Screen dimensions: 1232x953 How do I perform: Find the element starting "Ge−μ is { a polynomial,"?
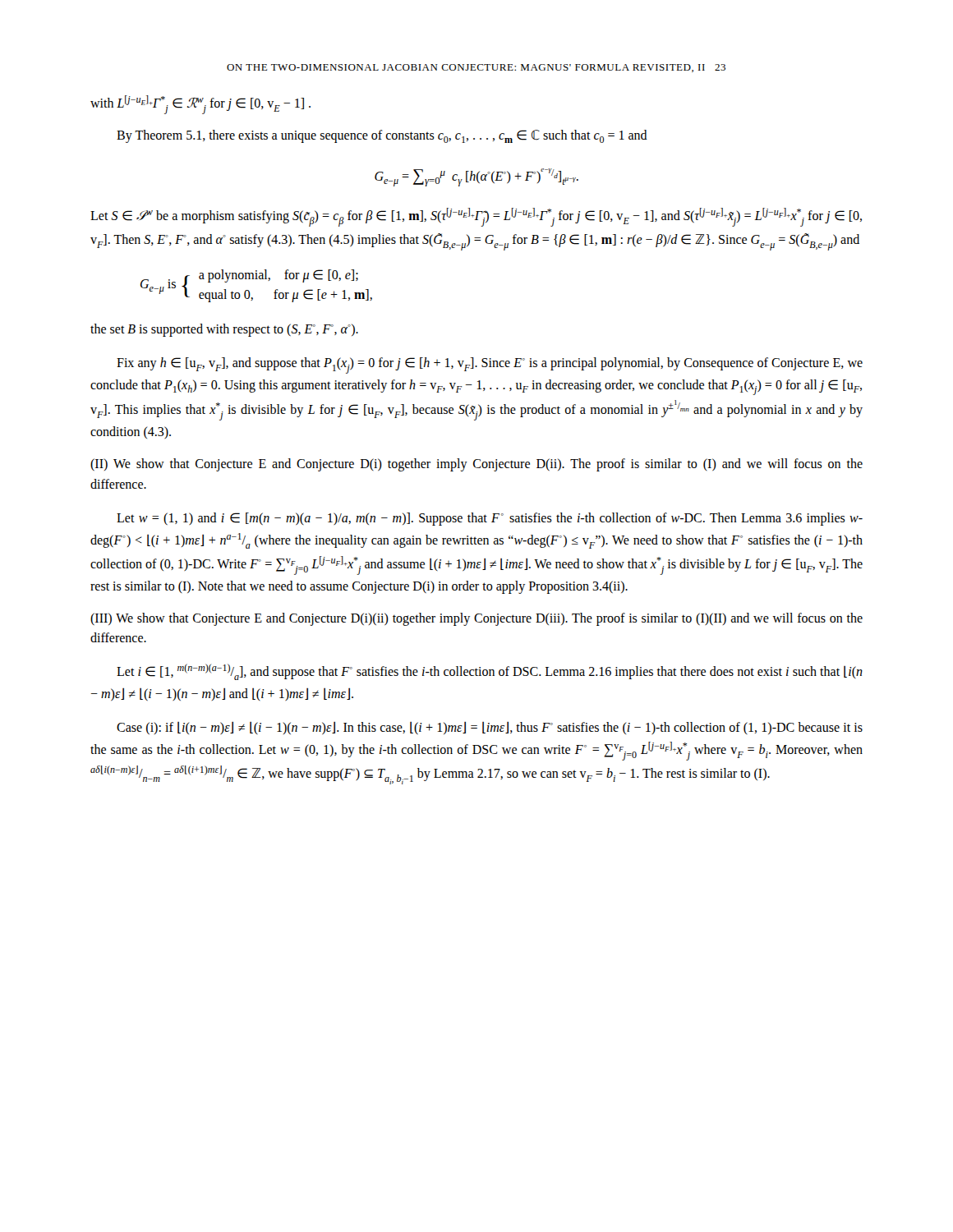256,285
